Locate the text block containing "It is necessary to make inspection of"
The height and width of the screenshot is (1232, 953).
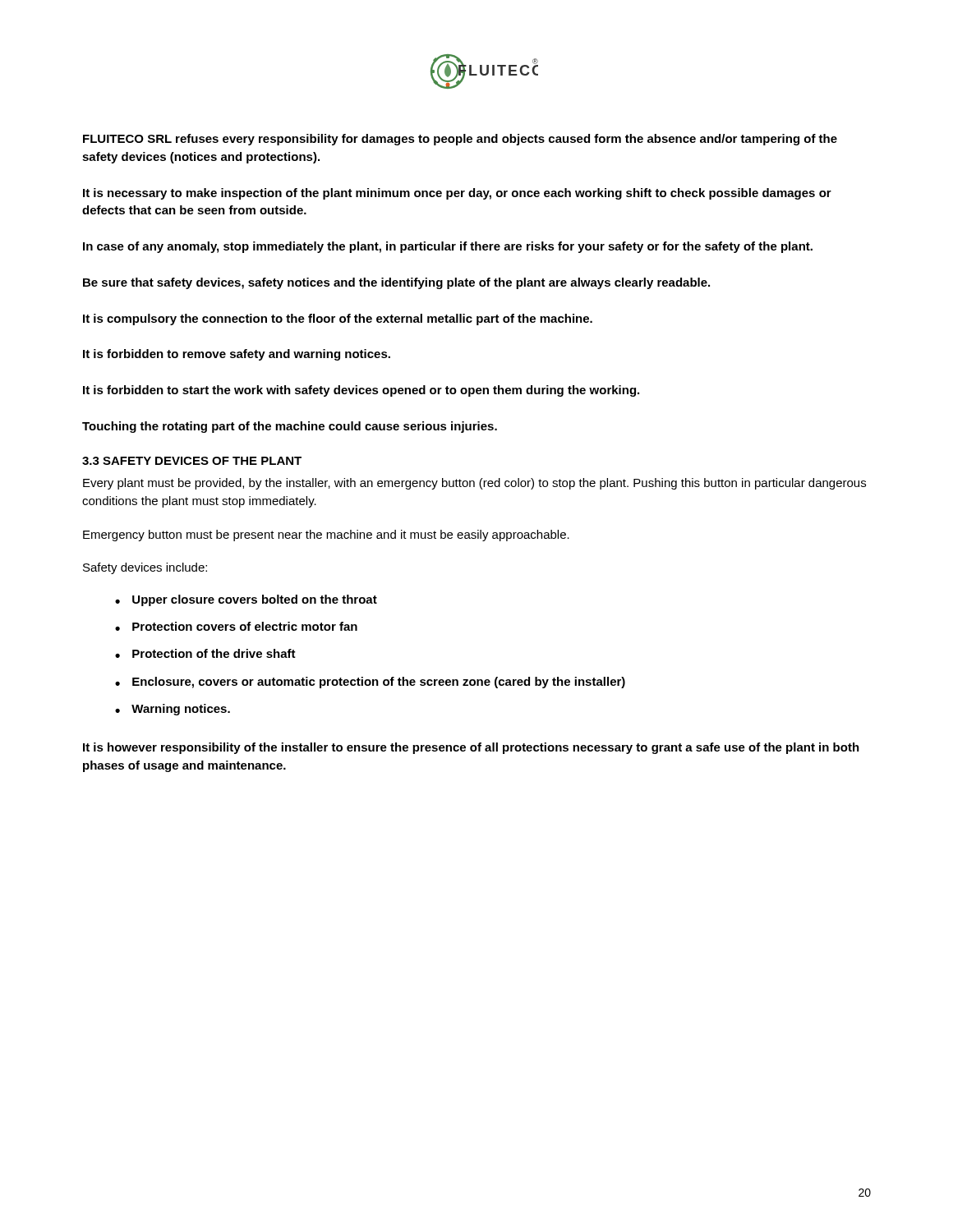[457, 201]
